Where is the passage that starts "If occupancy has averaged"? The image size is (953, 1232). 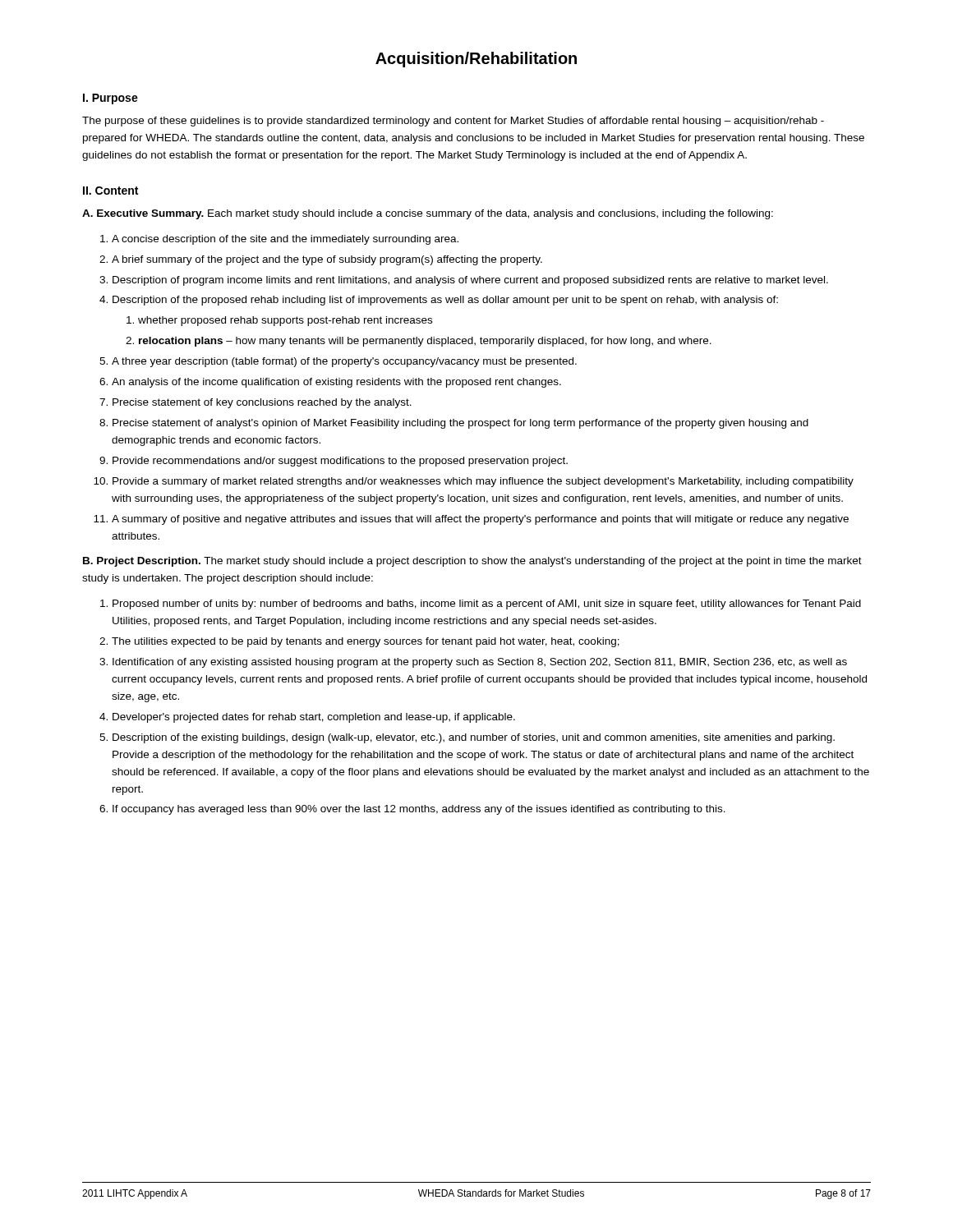[491, 810]
